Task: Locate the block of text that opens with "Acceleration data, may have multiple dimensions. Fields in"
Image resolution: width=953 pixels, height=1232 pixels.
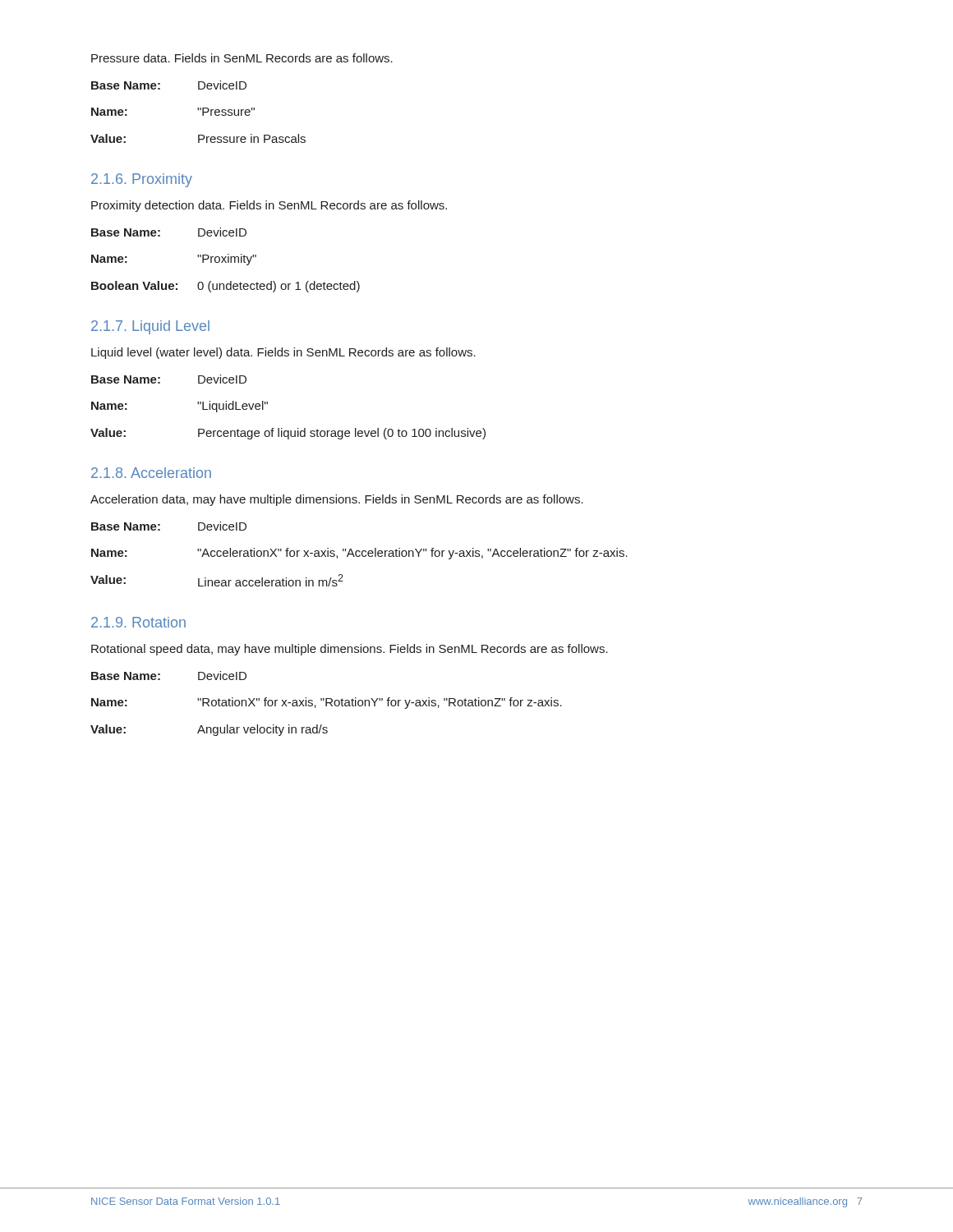Action: pos(337,499)
